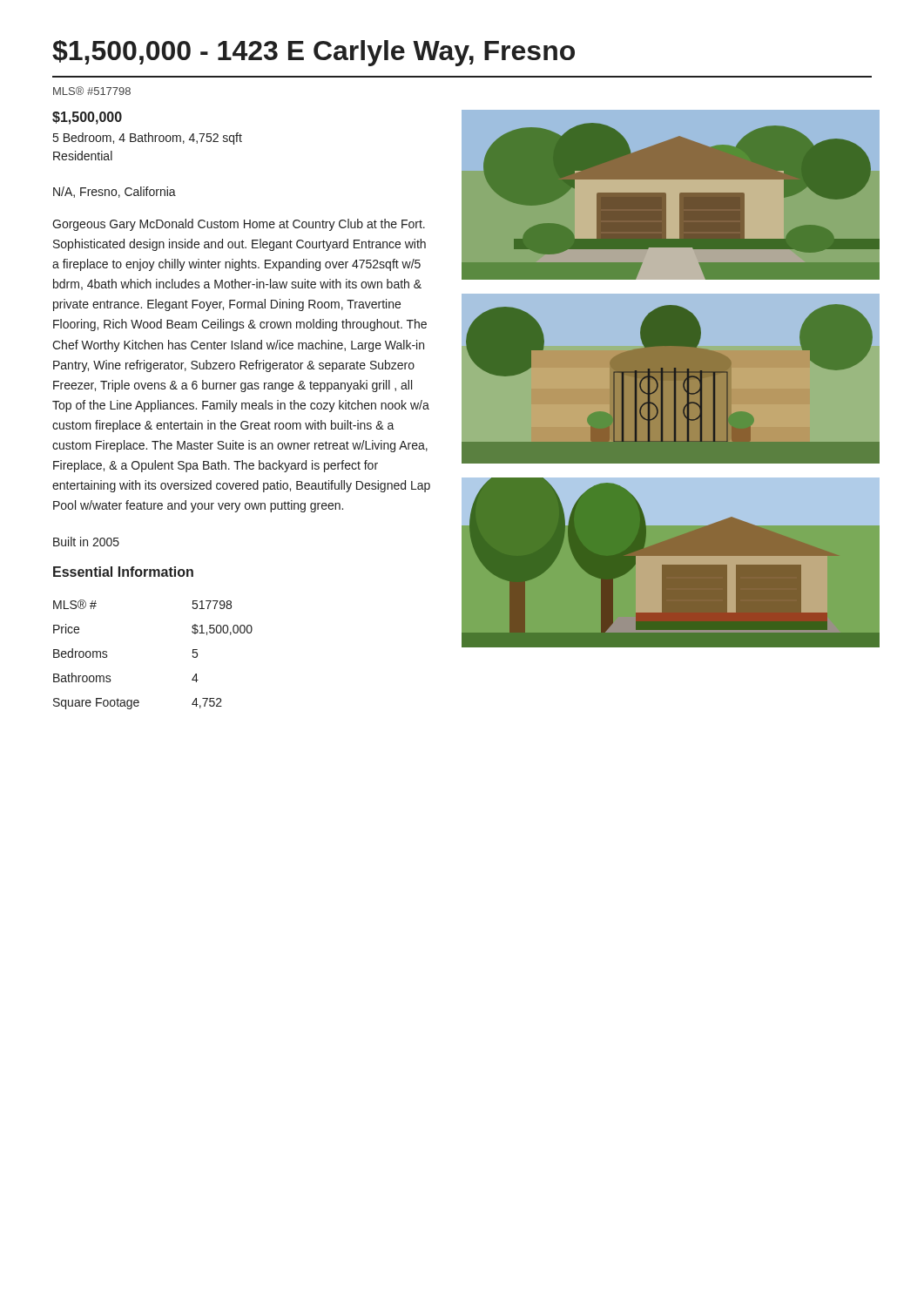Viewport: 924px width, 1307px height.
Task: Find "N/A, Fresno, California" on this page
Action: [114, 192]
